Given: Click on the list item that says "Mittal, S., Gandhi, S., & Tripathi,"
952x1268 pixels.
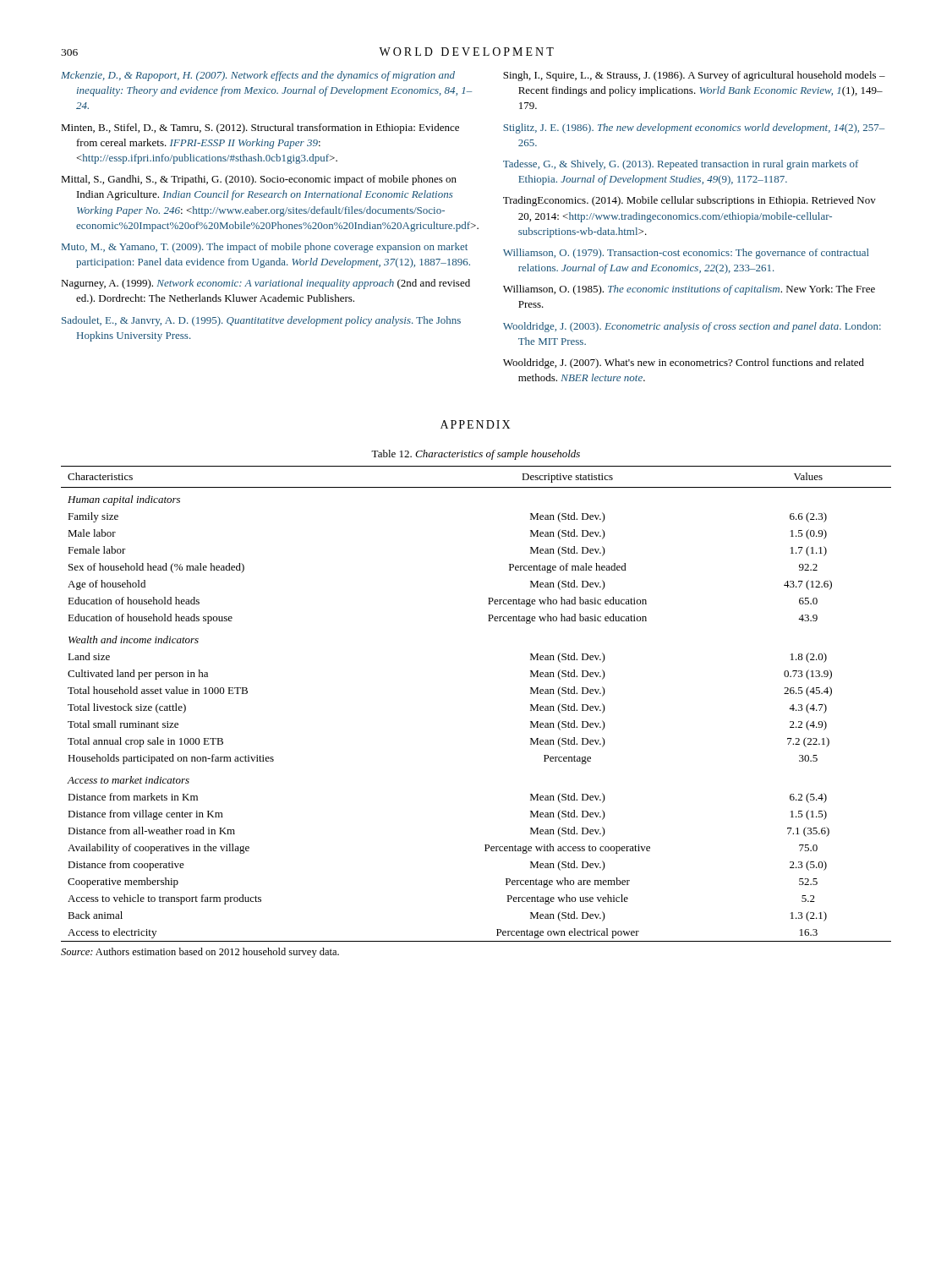Looking at the screenshot, I should pyautogui.click(x=270, y=202).
